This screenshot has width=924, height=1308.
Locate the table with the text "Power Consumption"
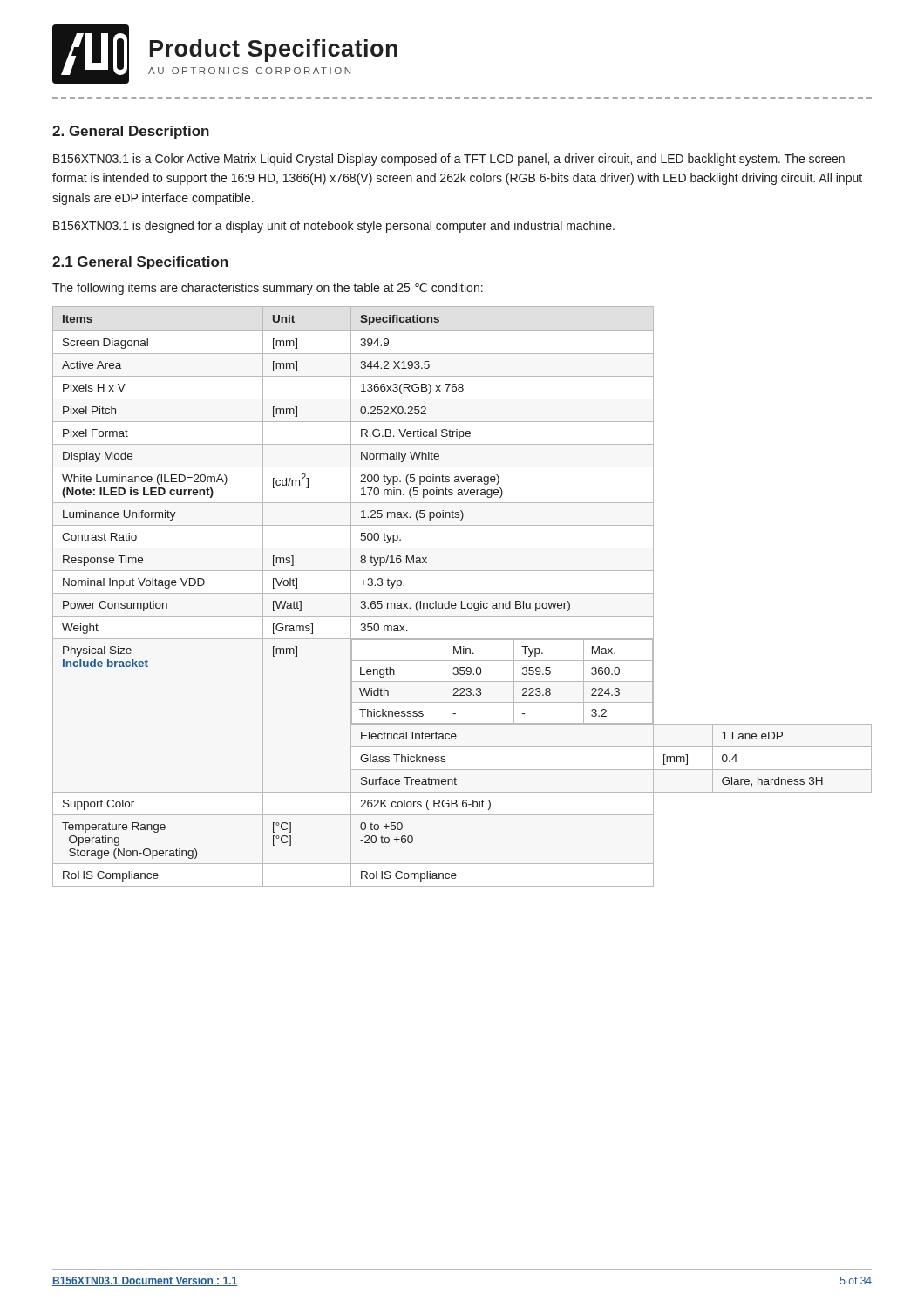click(462, 596)
